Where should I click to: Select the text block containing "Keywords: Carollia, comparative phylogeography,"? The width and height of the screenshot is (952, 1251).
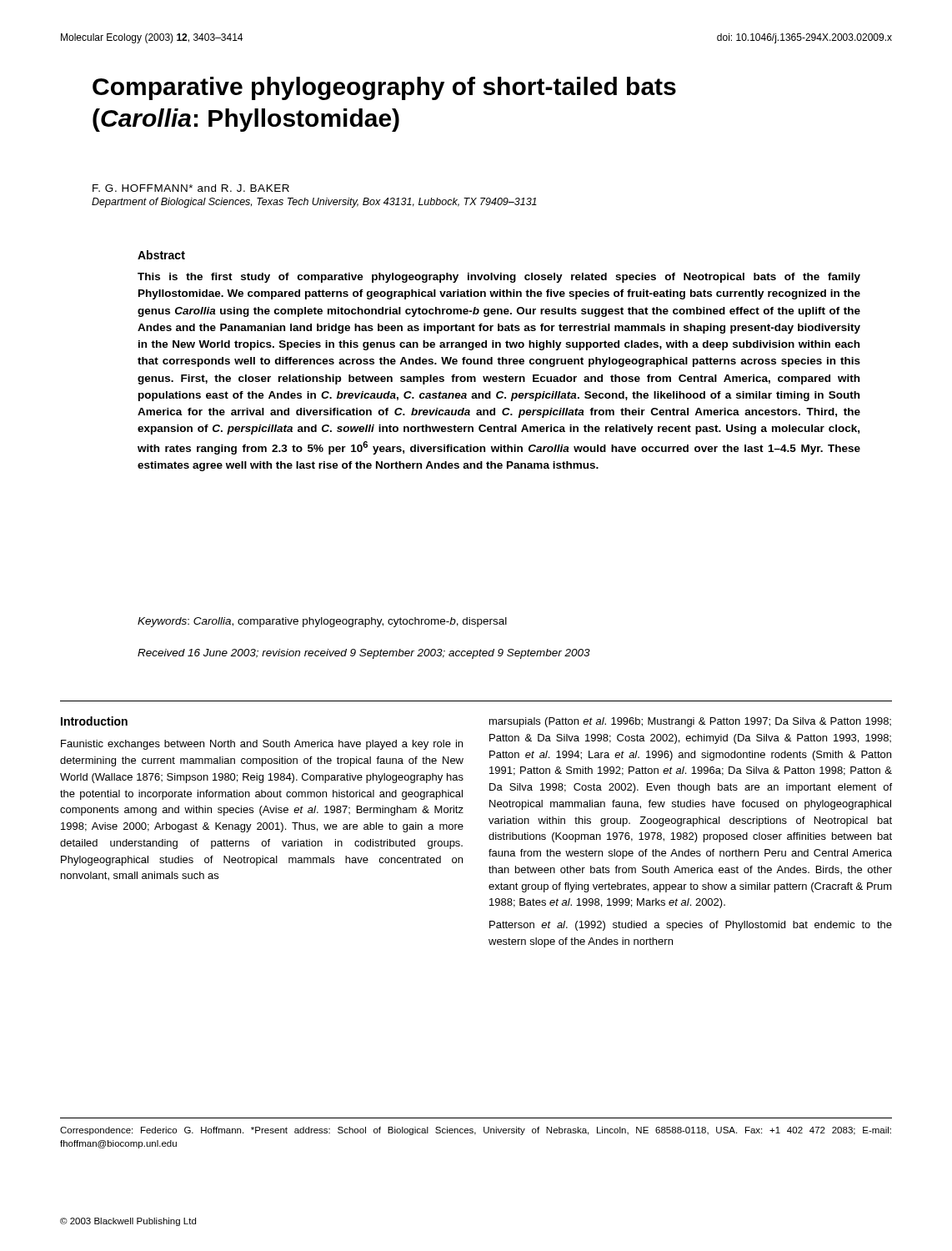322,621
